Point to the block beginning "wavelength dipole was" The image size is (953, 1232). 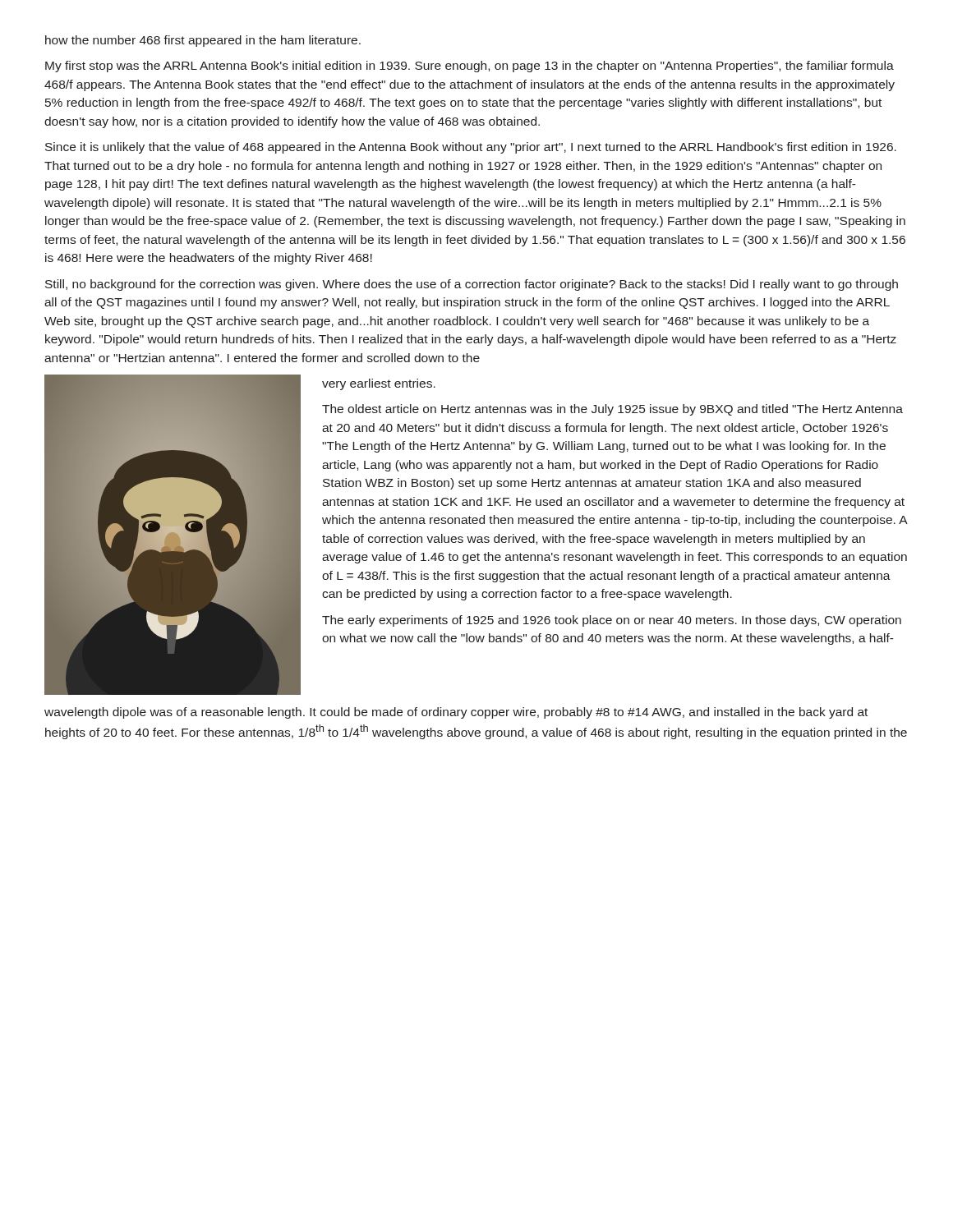[476, 722]
